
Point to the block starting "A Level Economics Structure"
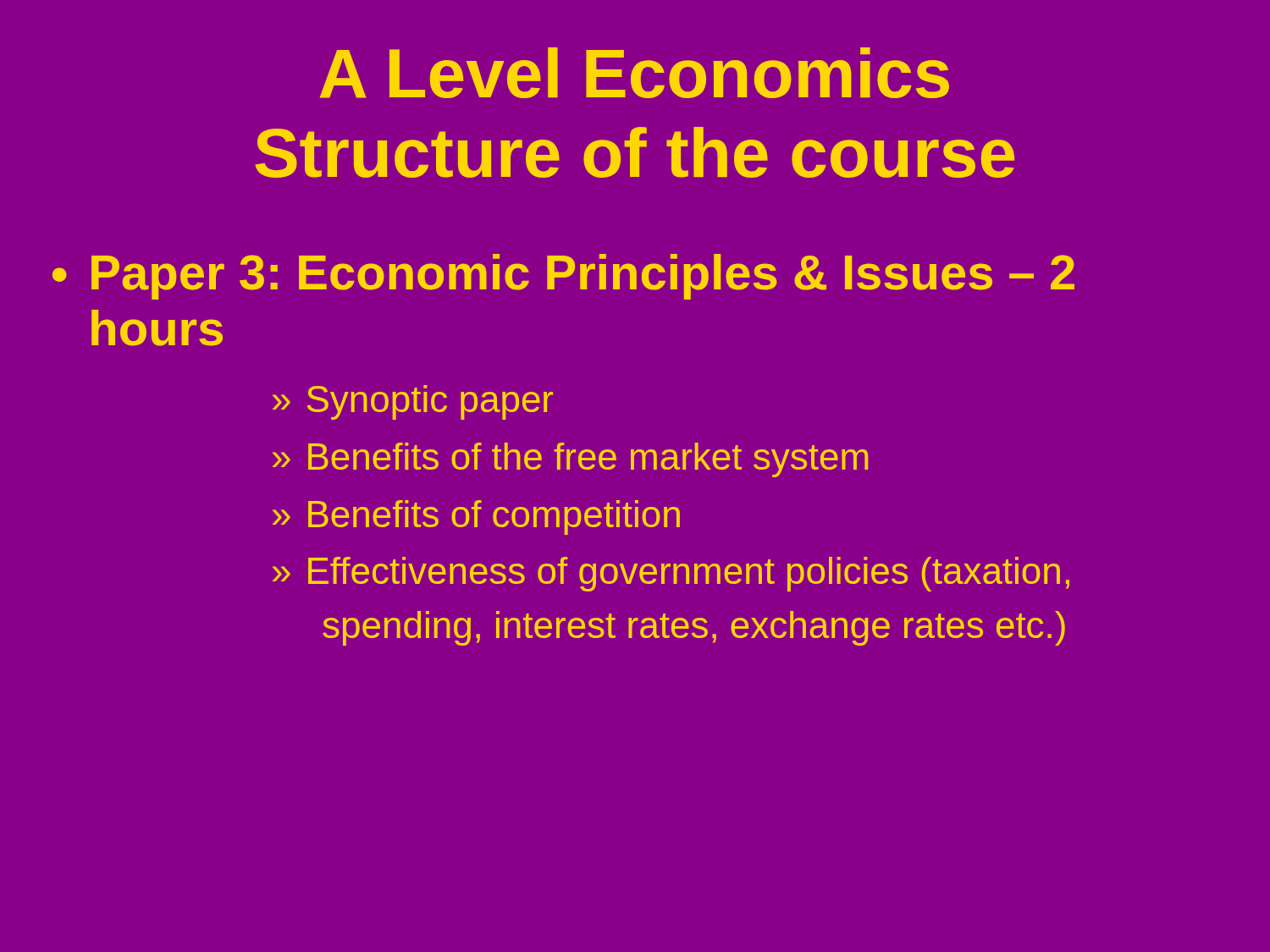tap(635, 114)
